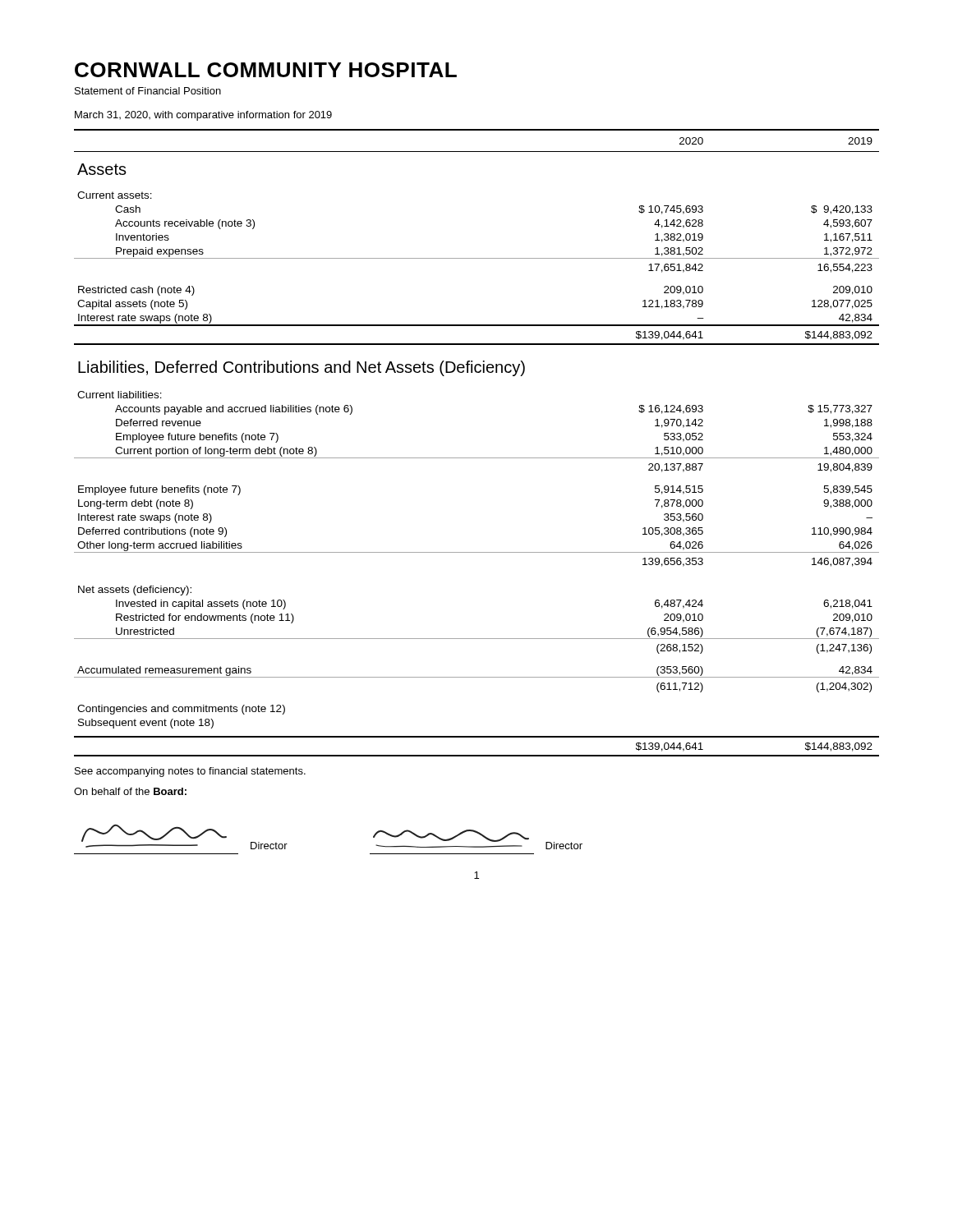Click on the element starting "Statement of Financial Position"
This screenshot has width=953, height=1232.
pyautogui.click(x=148, y=91)
